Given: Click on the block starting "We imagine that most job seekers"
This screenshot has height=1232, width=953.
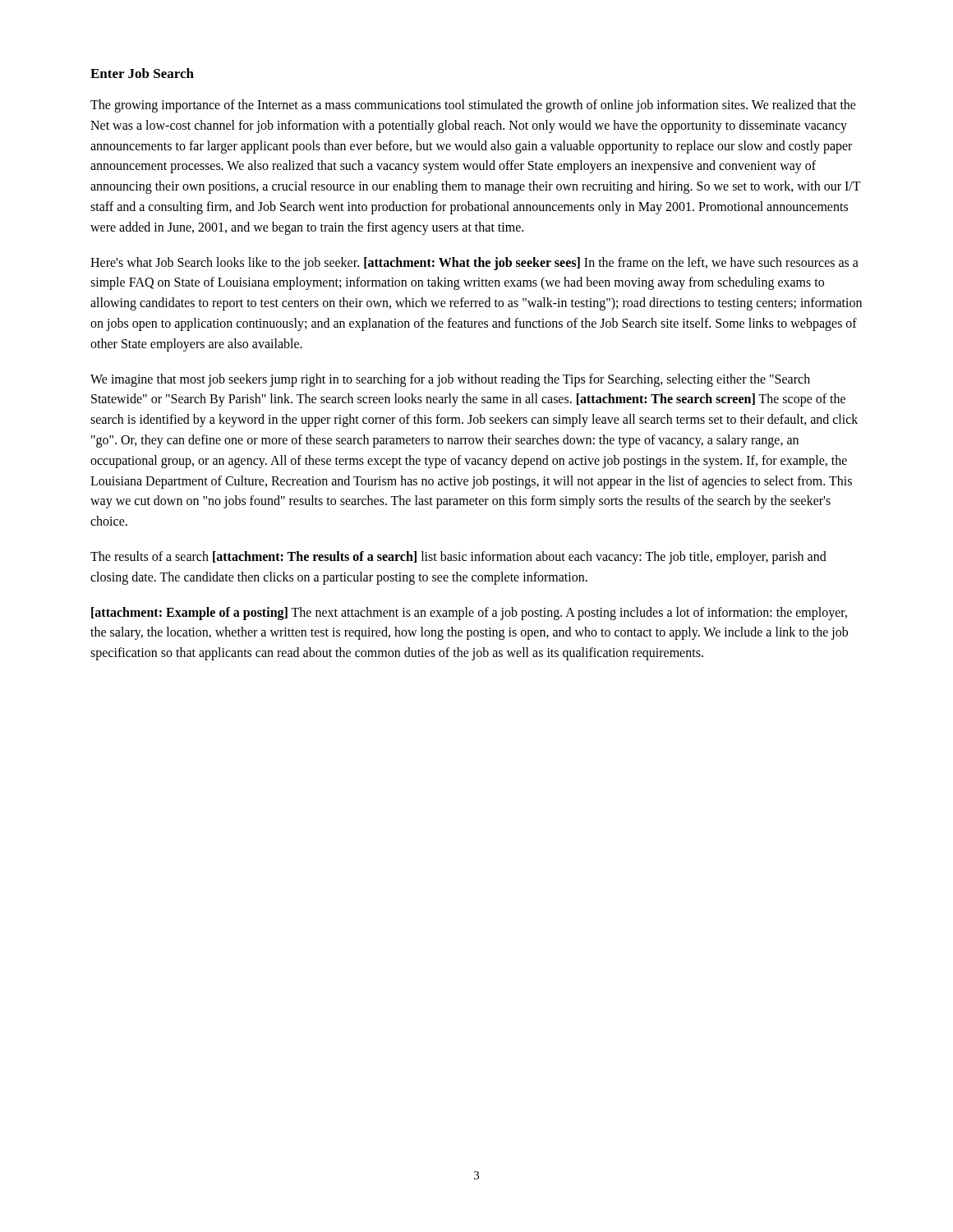Looking at the screenshot, I should coord(474,450).
